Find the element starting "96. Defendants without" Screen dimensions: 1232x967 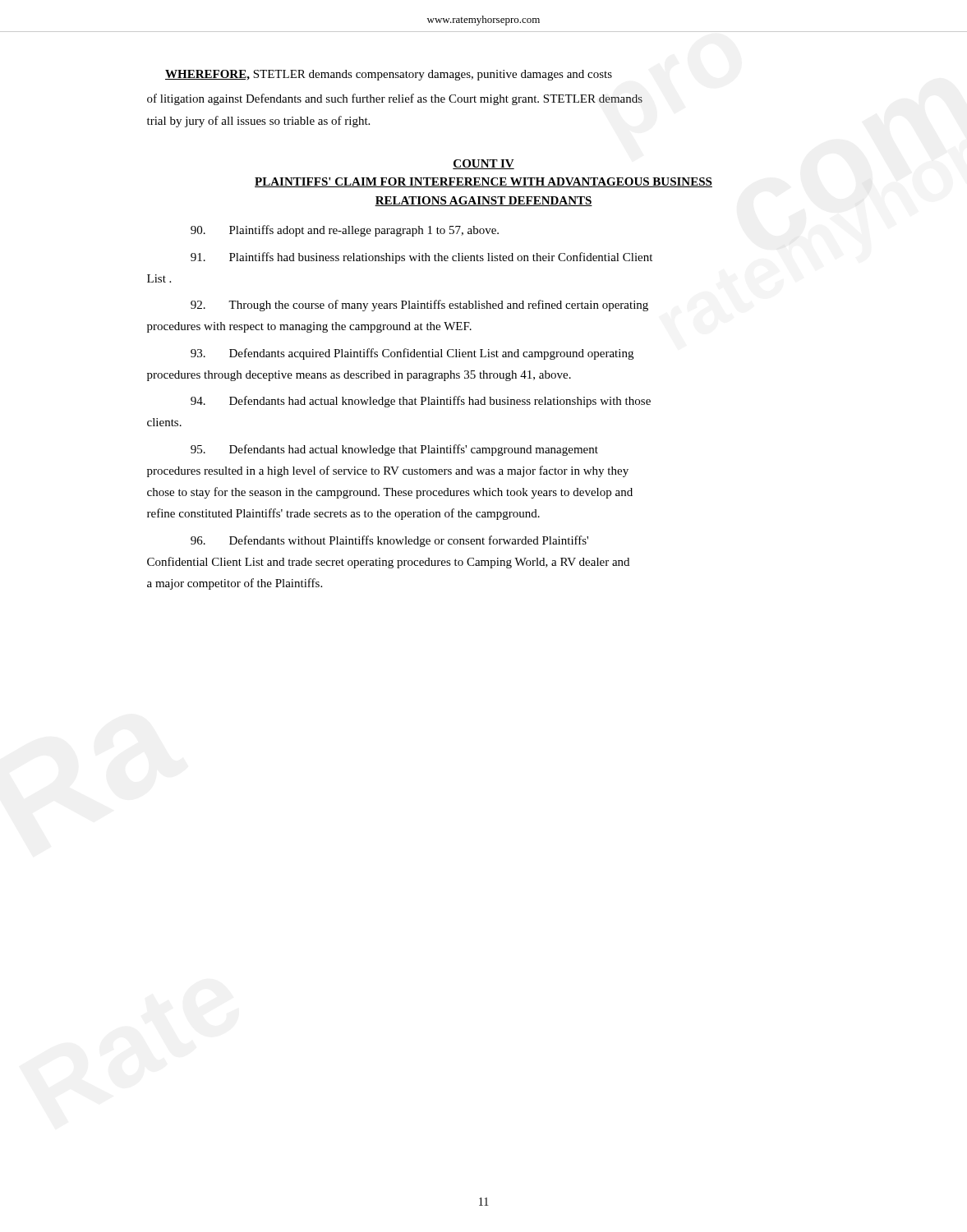tap(484, 540)
